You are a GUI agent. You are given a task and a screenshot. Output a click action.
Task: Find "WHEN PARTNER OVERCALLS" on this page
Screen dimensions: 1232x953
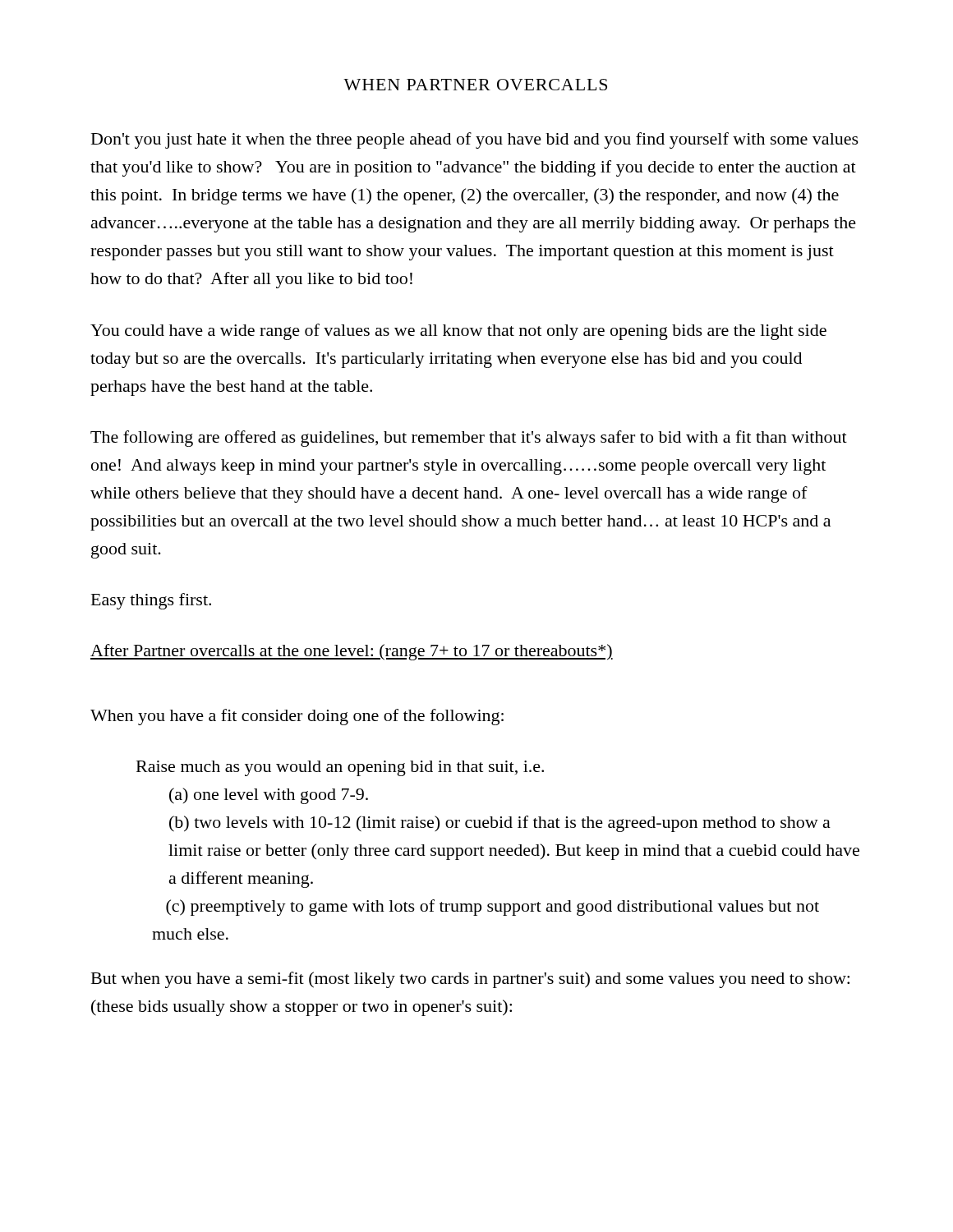[476, 84]
